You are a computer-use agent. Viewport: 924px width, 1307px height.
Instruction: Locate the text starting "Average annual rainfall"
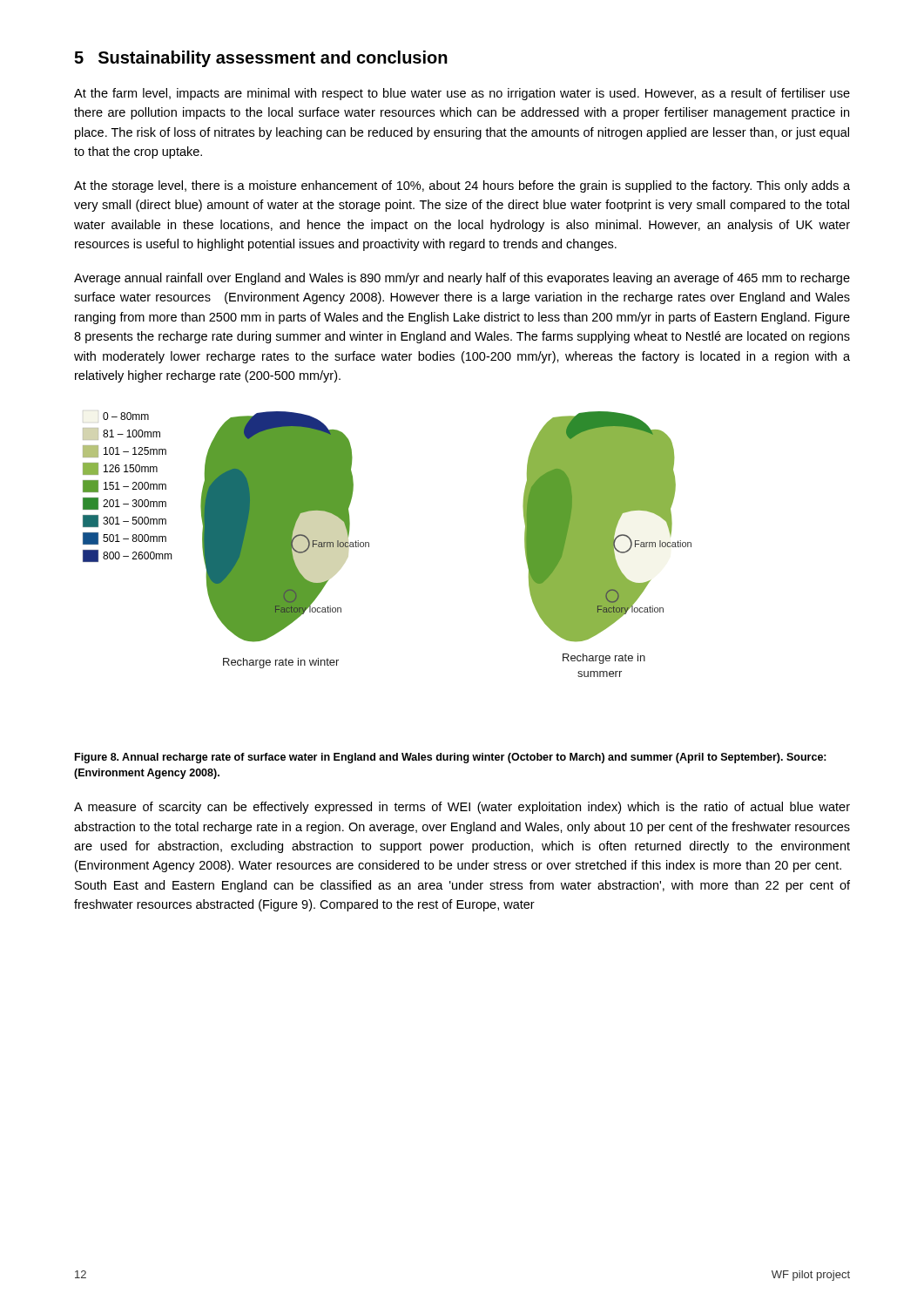click(x=462, y=327)
